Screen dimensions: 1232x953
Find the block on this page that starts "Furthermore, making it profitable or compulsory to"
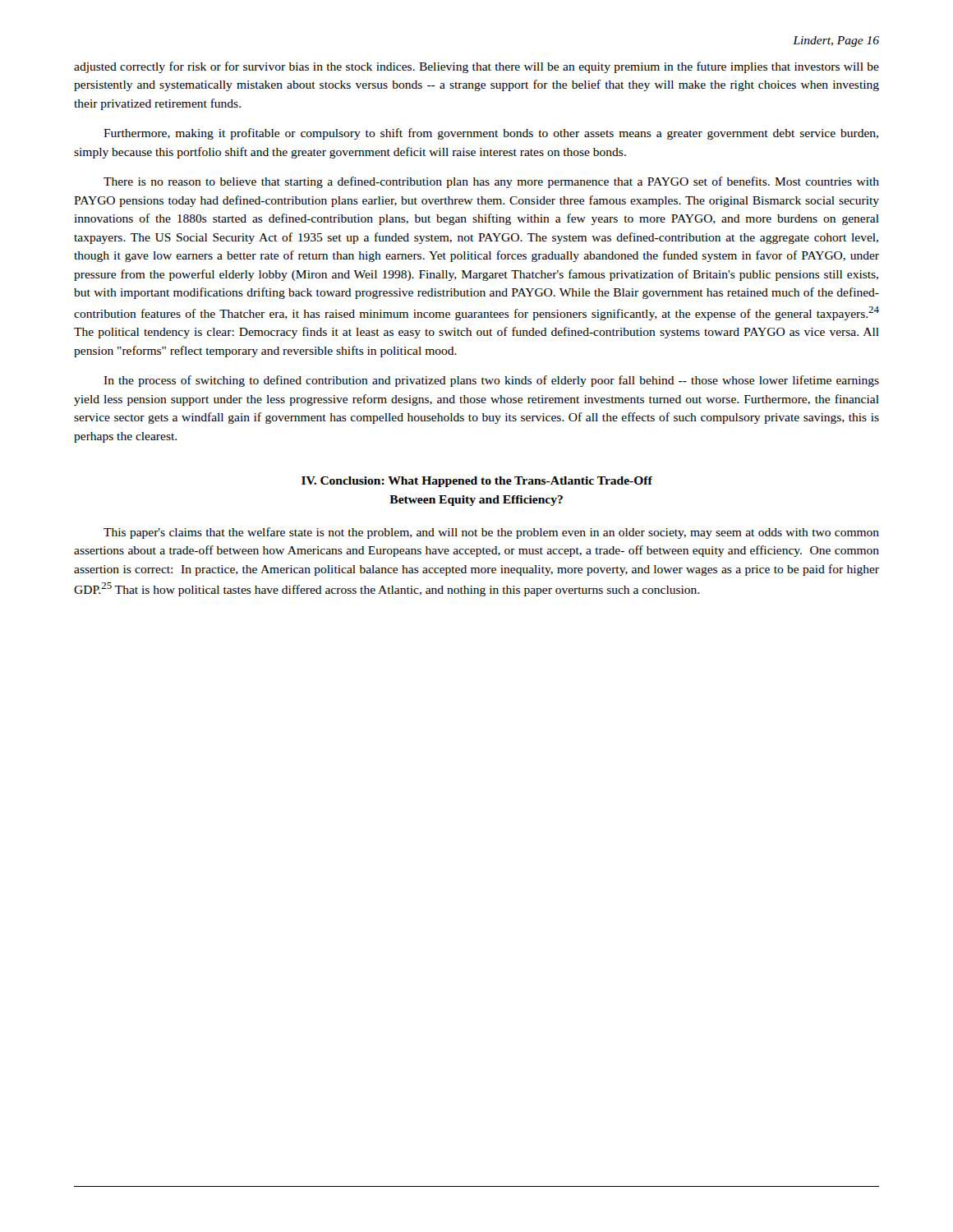tap(476, 142)
